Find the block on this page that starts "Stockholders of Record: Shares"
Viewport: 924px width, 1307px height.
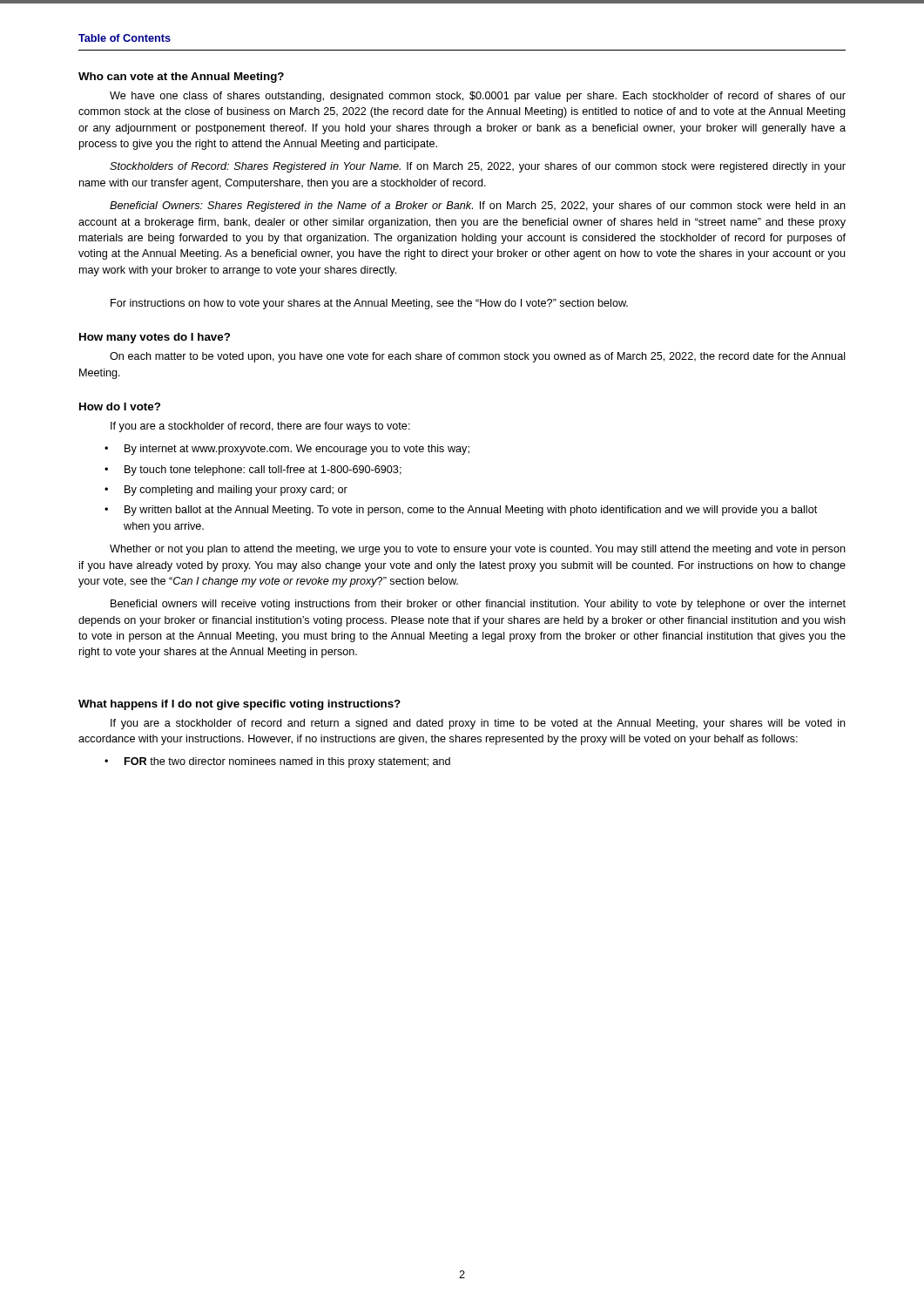462,175
